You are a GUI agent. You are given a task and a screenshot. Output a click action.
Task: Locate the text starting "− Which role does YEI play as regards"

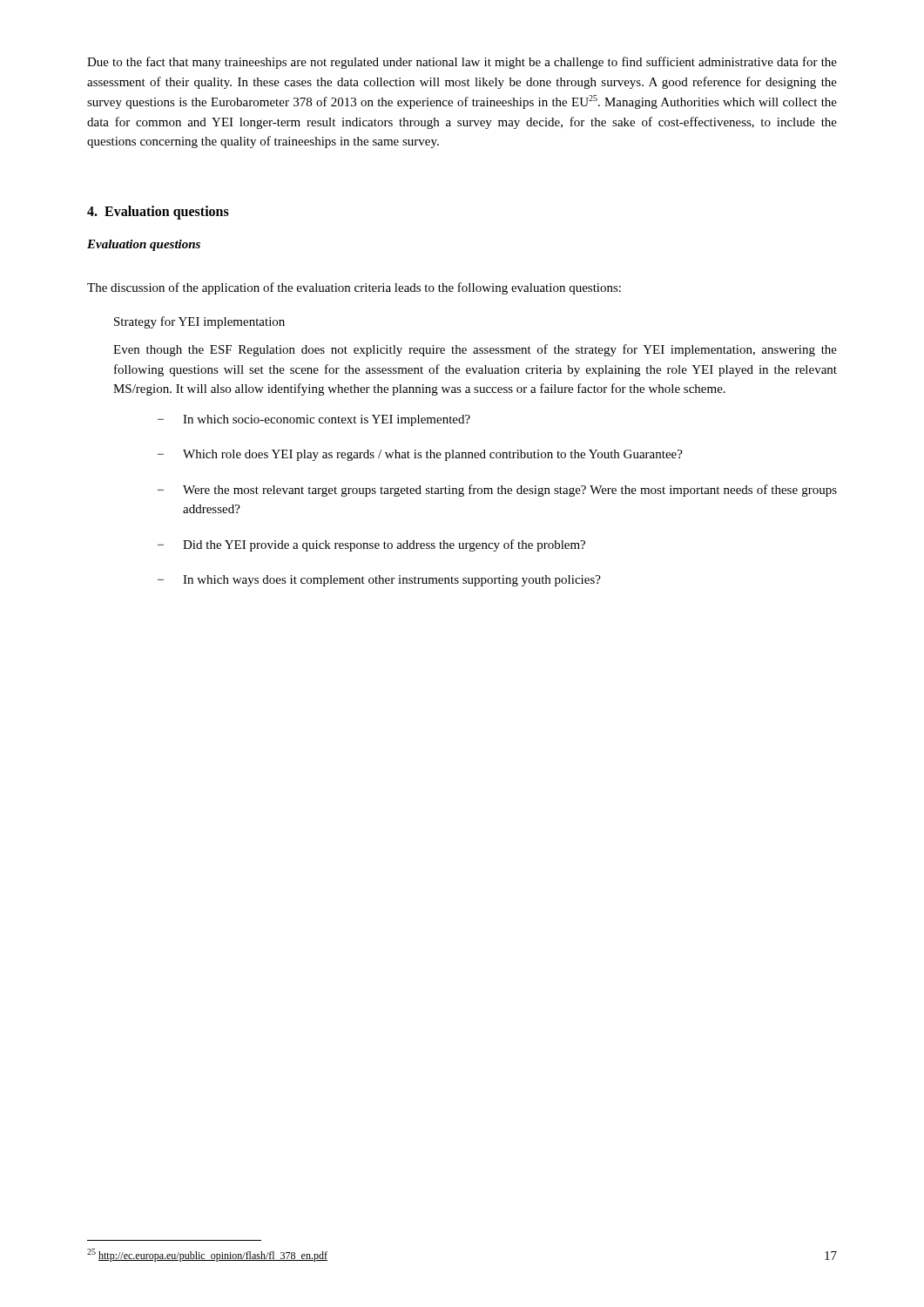click(x=497, y=454)
